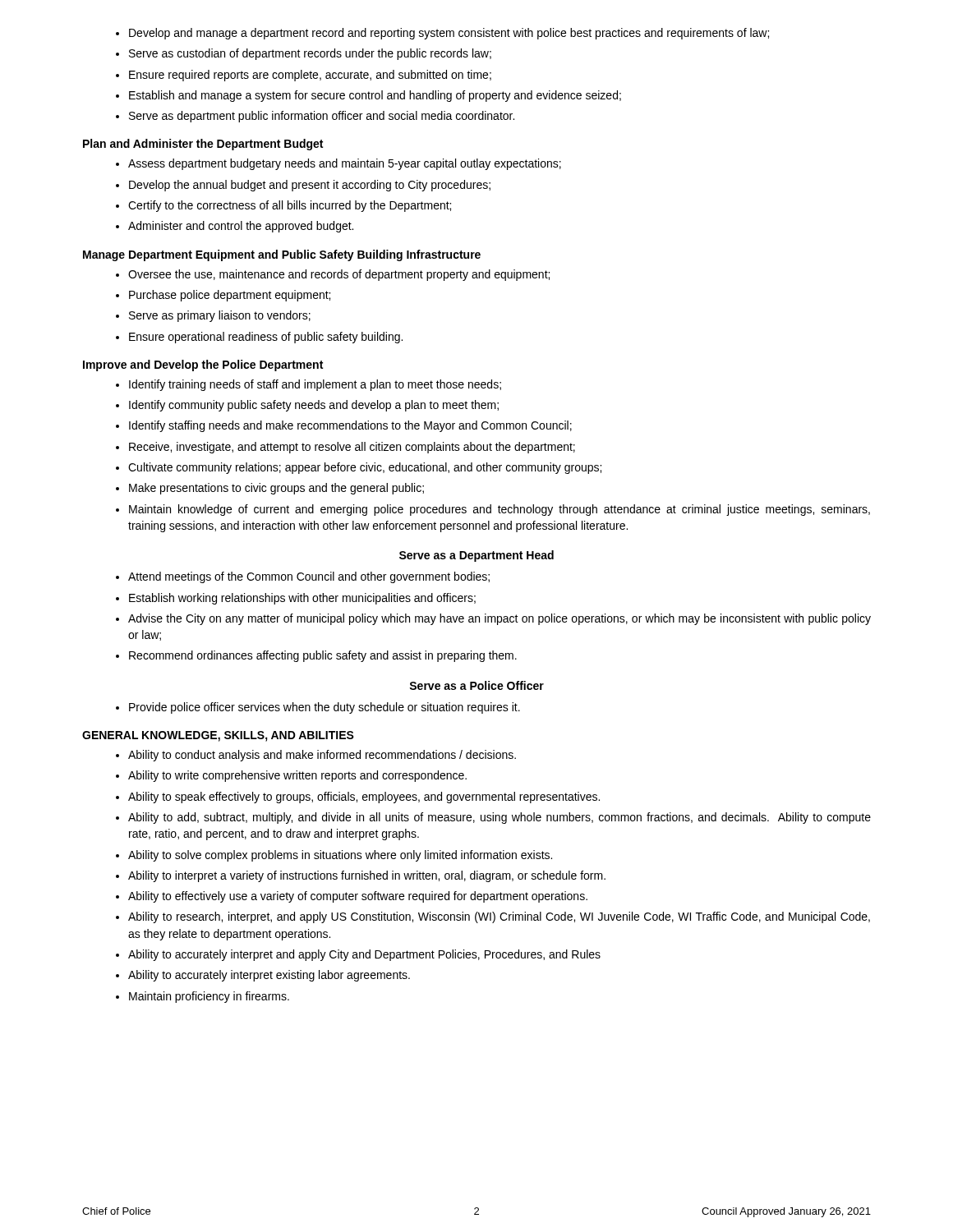This screenshot has width=953, height=1232.
Task: Point to the block beginning "Administer and control the"
Action: pos(241,226)
